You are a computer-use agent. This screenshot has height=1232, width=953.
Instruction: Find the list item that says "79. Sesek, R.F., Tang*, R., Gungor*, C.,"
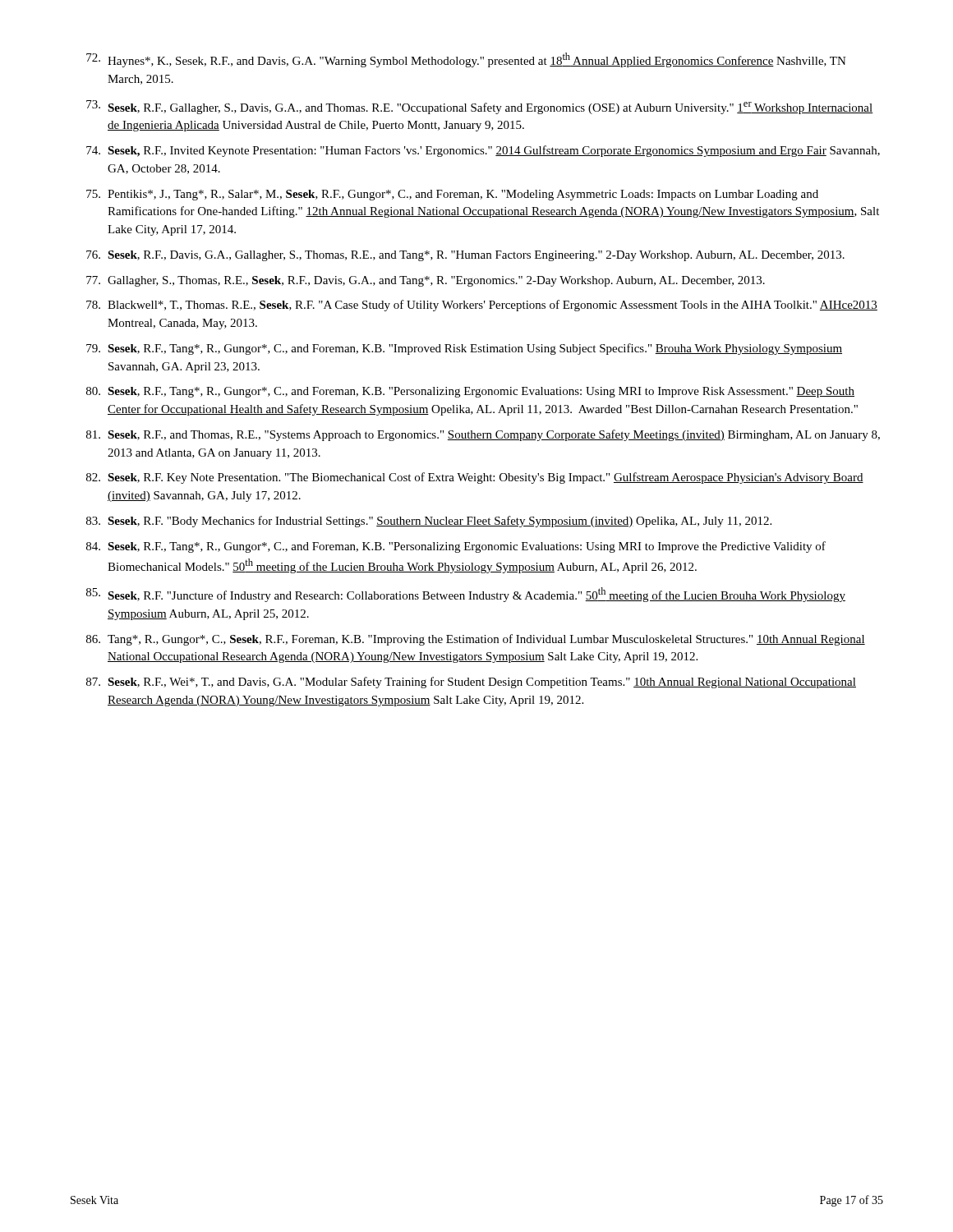pyautogui.click(x=476, y=358)
